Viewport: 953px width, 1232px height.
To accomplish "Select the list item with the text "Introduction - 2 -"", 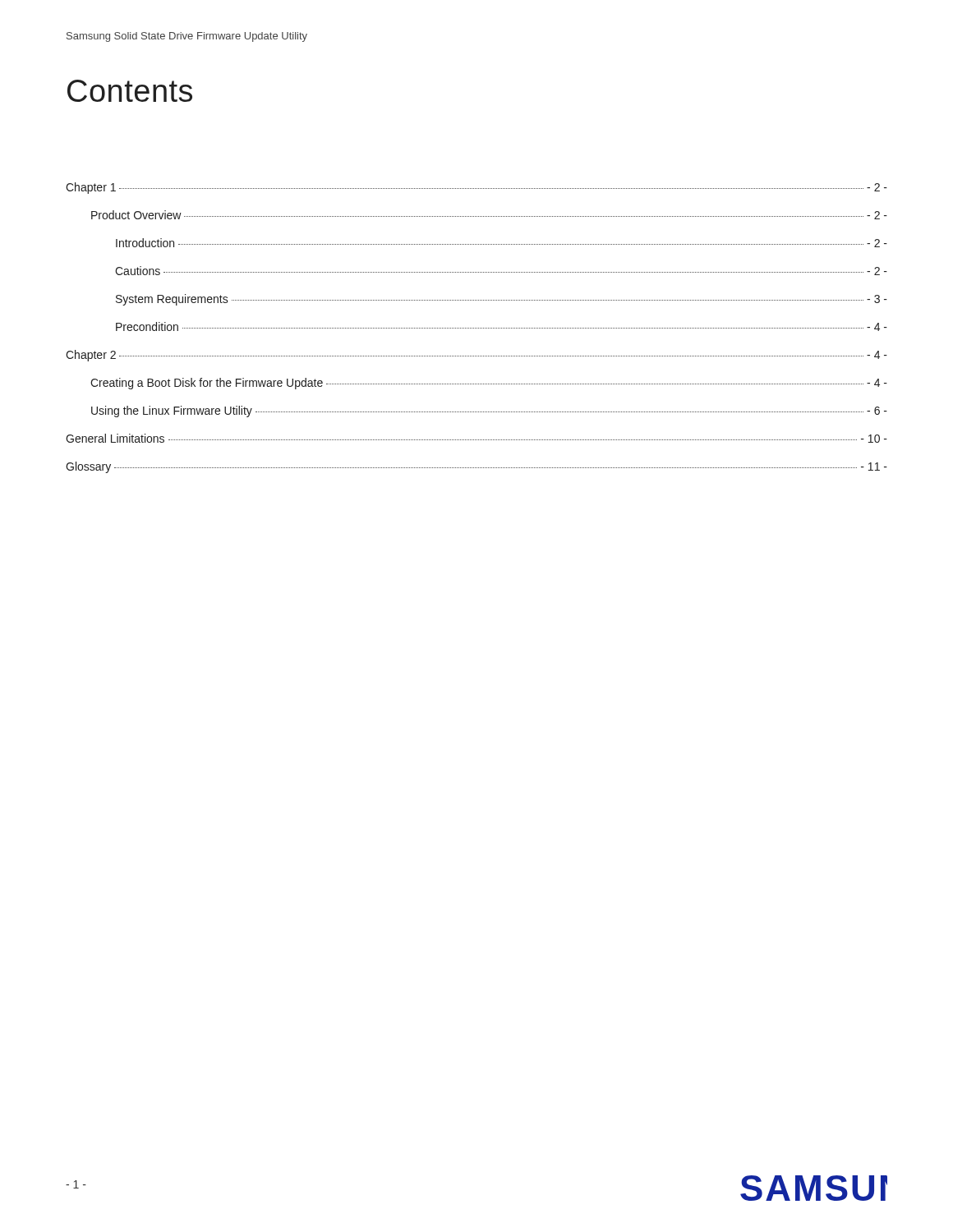I will tap(476, 243).
